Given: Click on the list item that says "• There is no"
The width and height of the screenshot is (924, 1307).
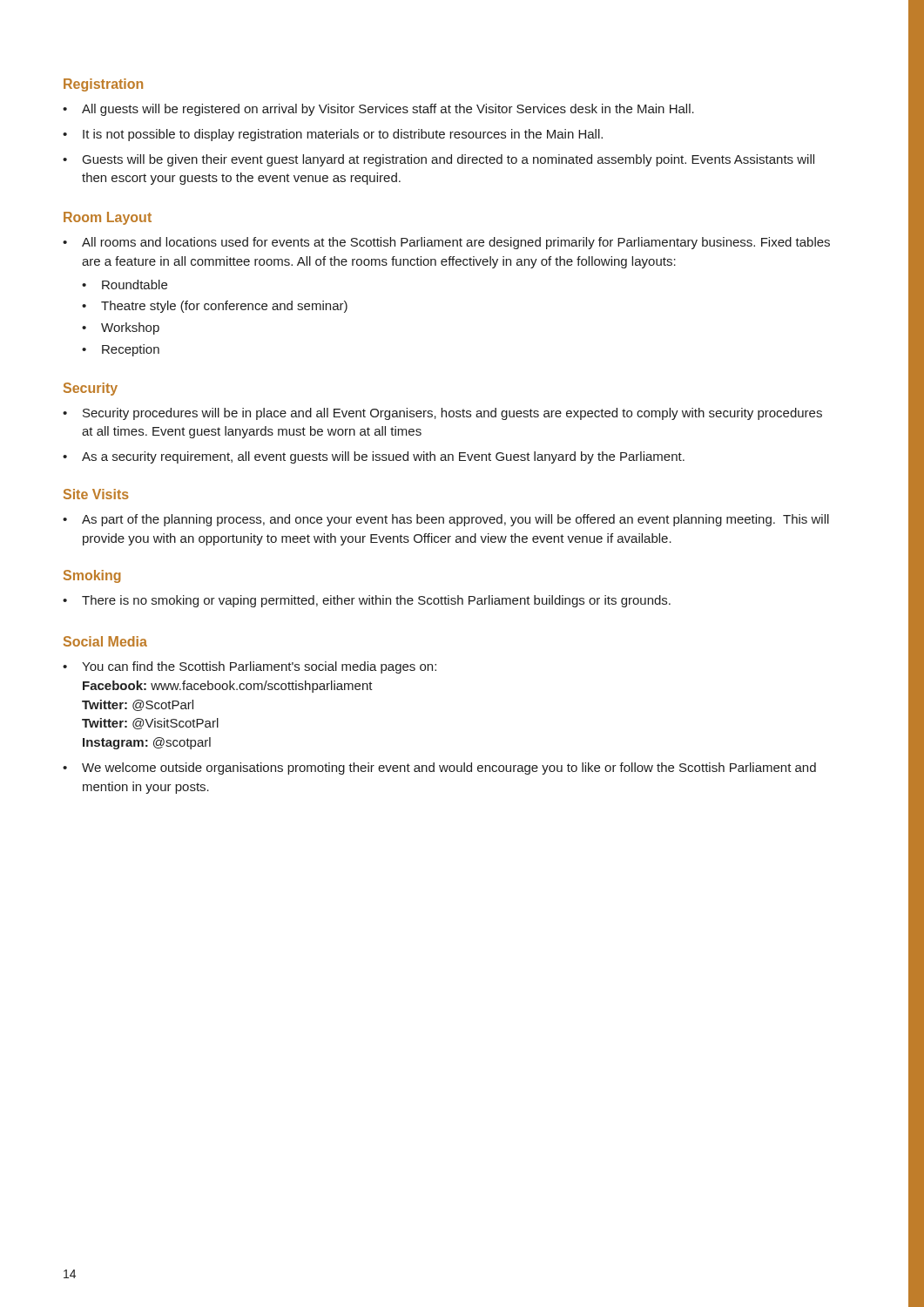Looking at the screenshot, I should (x=450, y=601).
